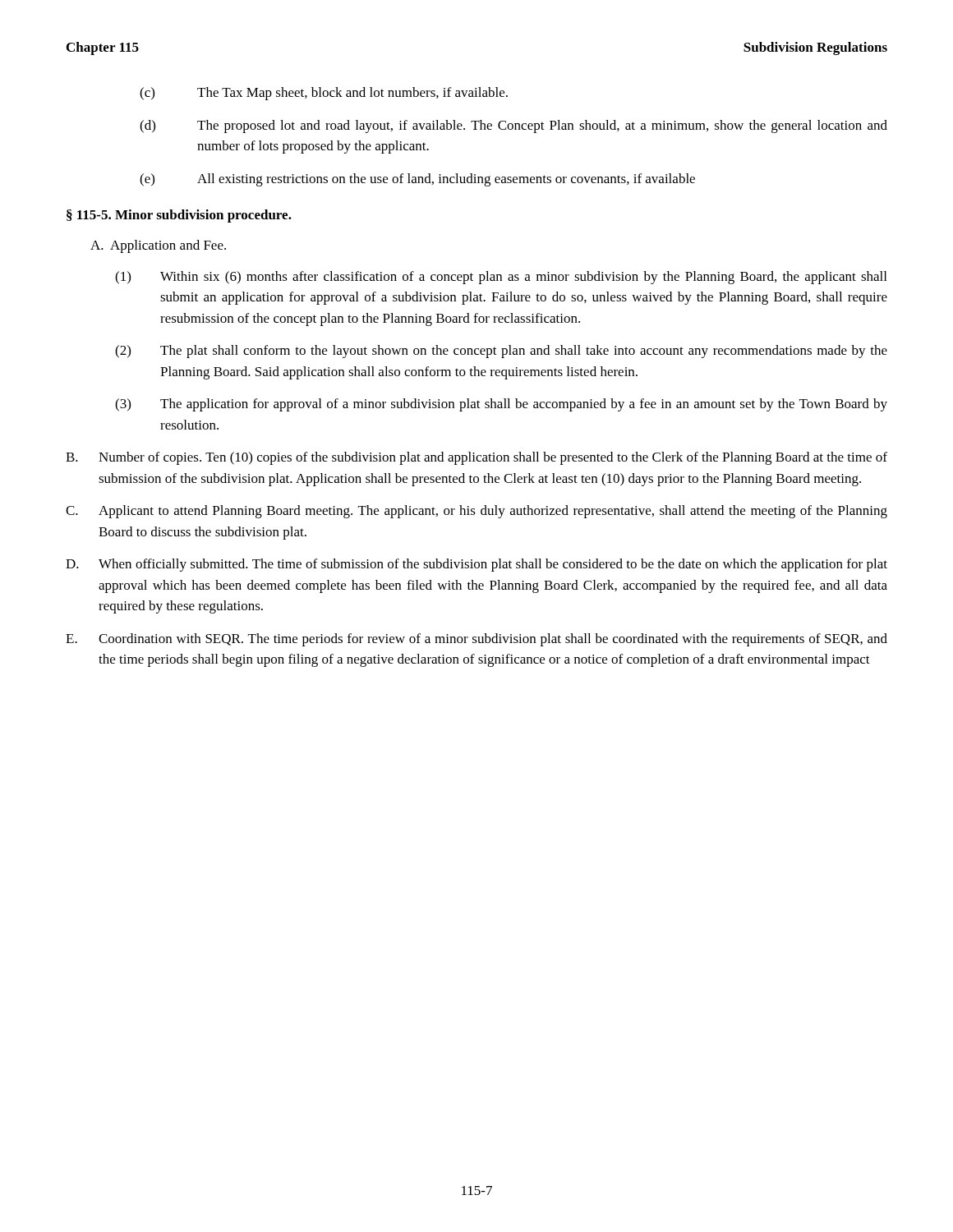Point to the block beginning "(e) All existing restrictions on the use"

click(476, 178)
